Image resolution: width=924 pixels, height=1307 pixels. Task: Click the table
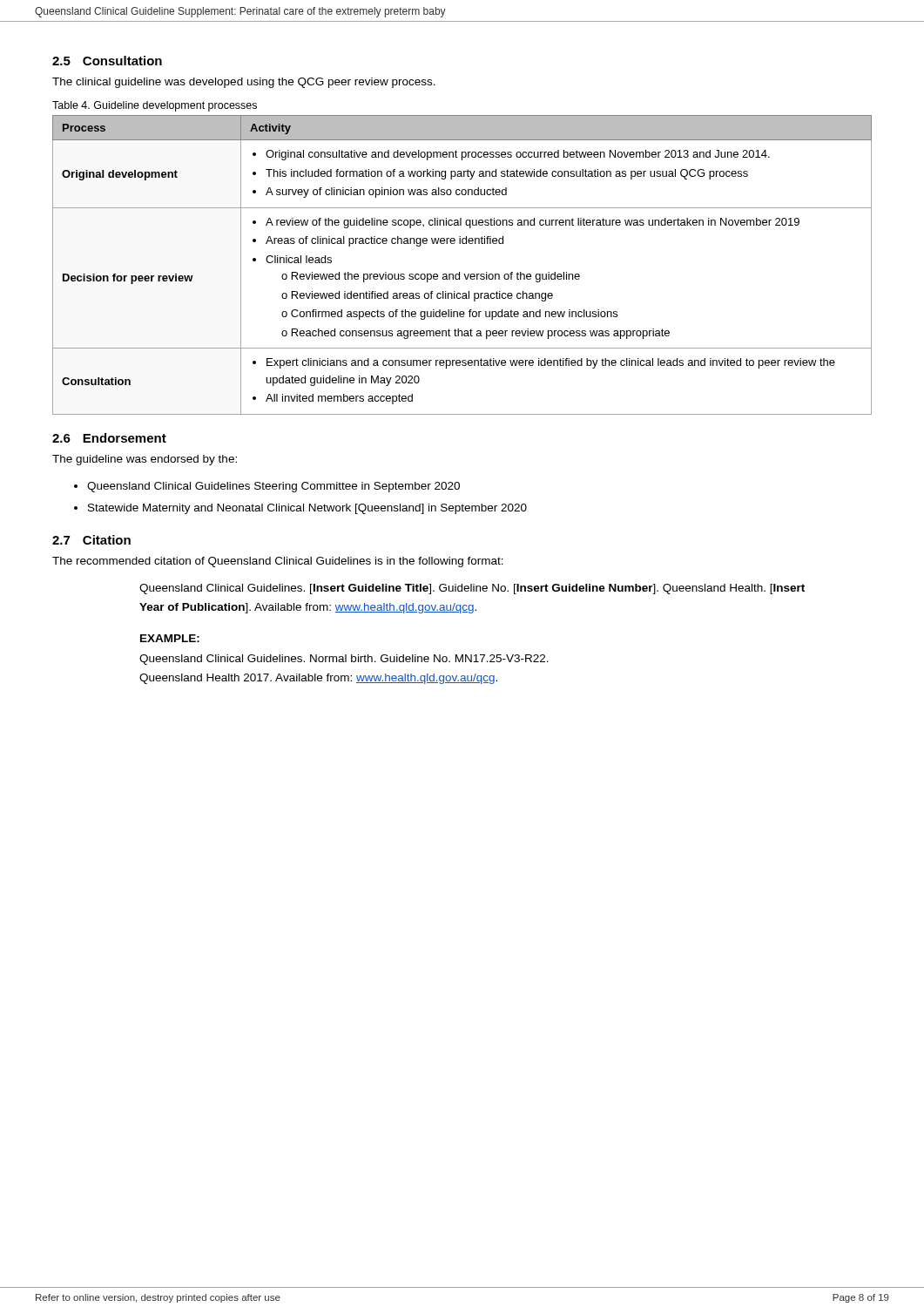(462, 265)
